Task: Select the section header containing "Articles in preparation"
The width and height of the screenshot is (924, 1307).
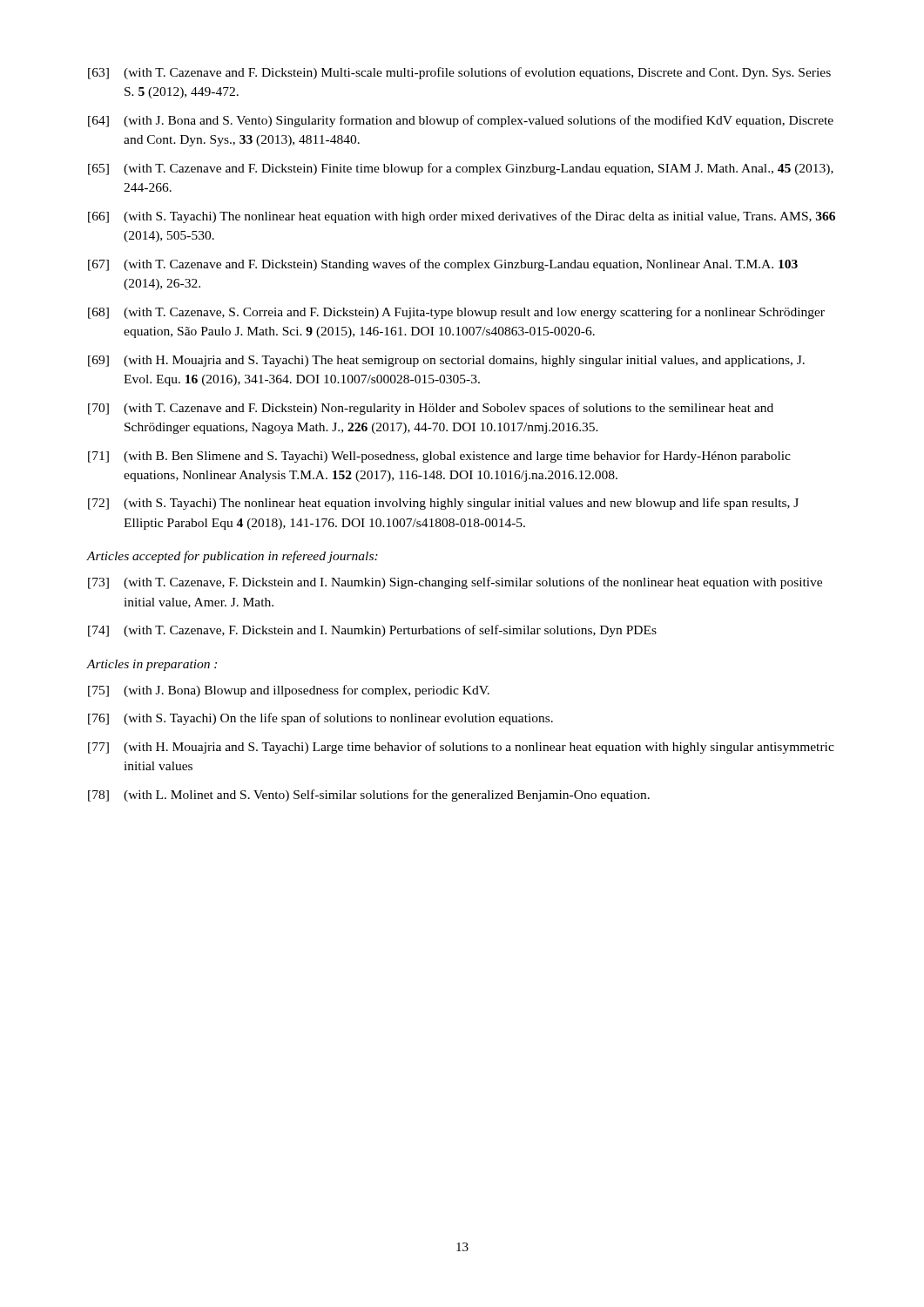Action: [x=153, y=663]
